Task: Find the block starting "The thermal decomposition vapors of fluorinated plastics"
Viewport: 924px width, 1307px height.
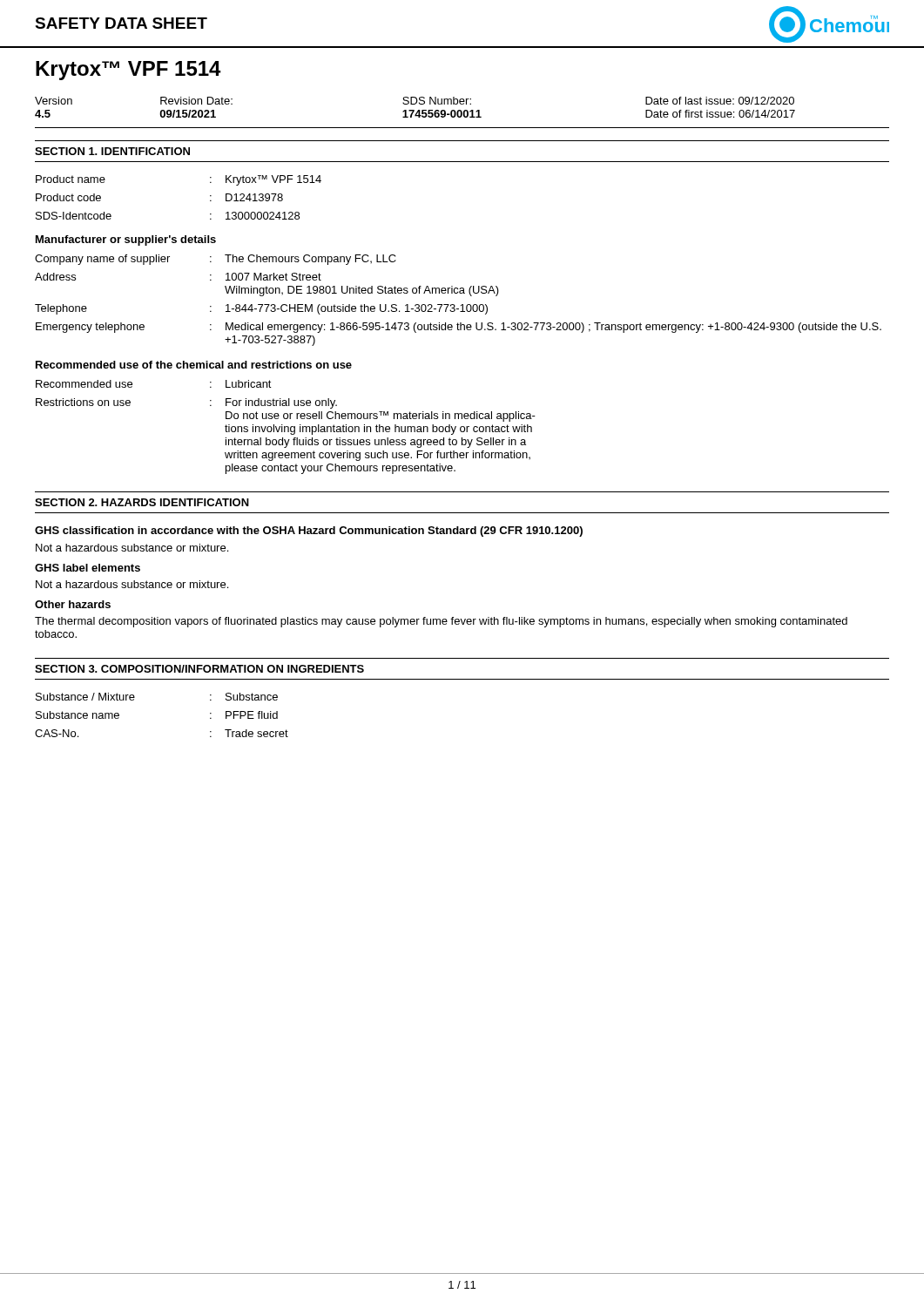Action: [x=441, y=627]
